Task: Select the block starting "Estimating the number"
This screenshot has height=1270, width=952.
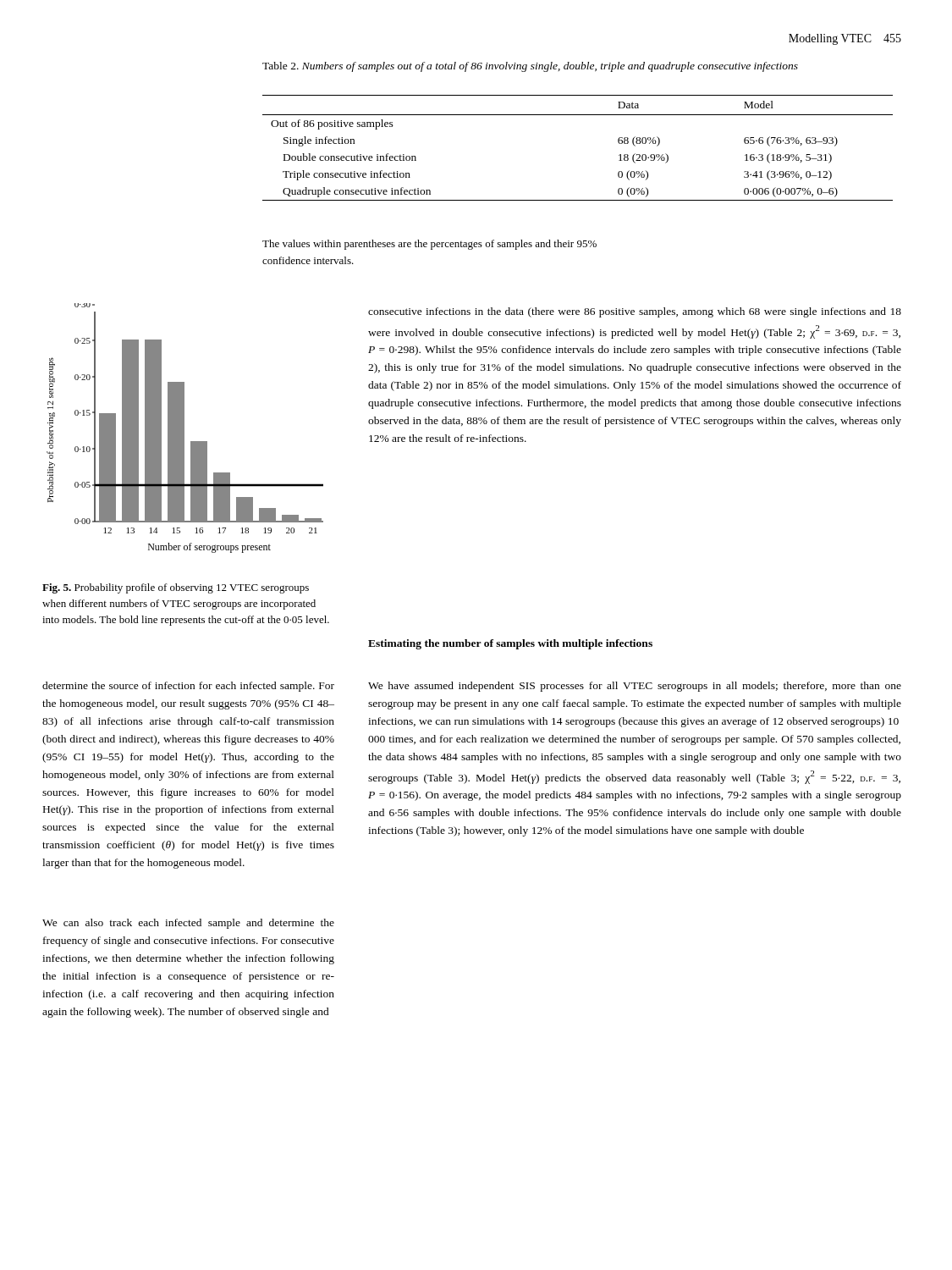Action: [510, 643]
